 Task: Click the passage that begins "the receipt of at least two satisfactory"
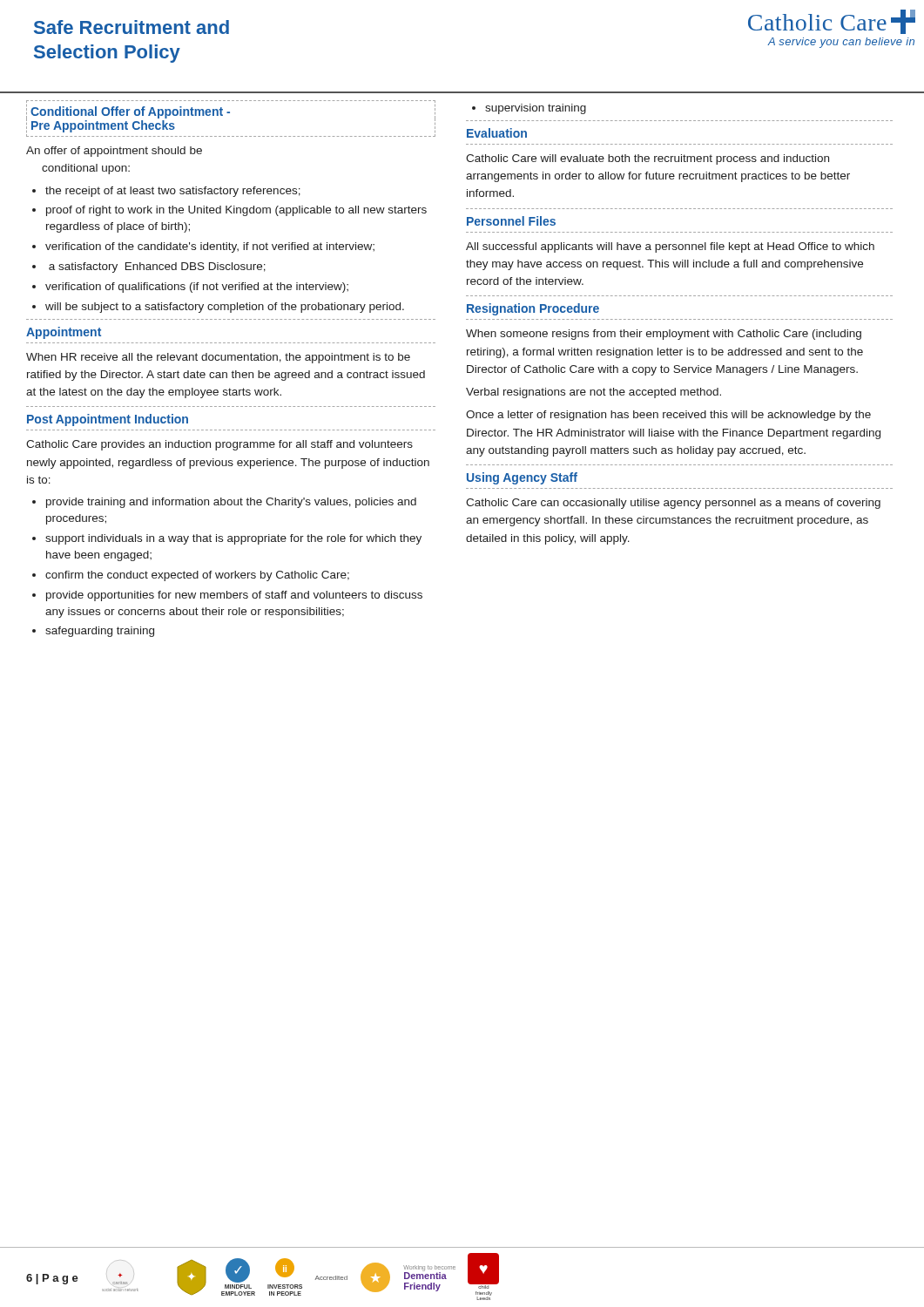pos(231,191)
